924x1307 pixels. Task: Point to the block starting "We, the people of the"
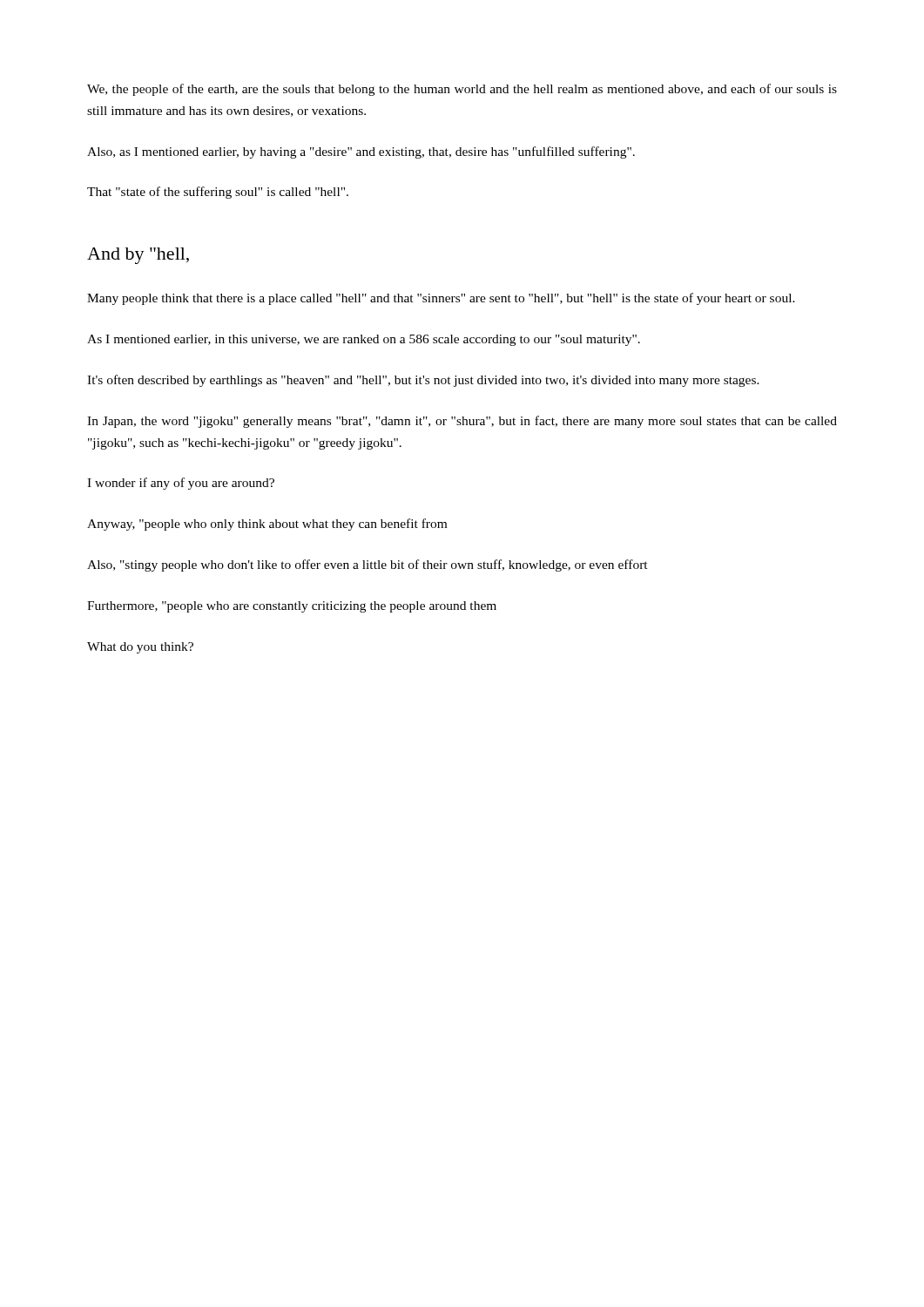(x=462, y=99)
